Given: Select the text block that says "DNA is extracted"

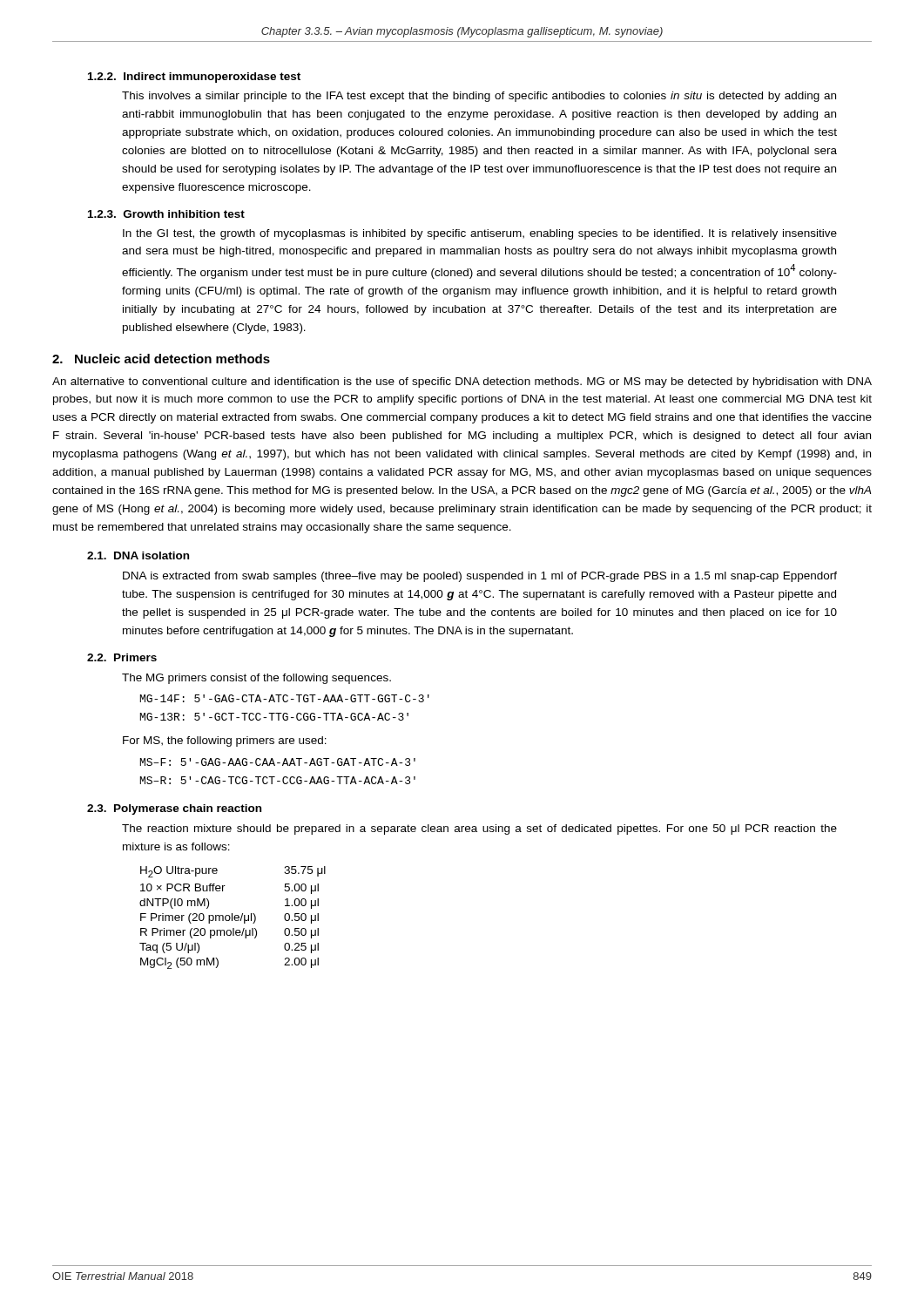Looking at the screenshot, I should (479, 603).
